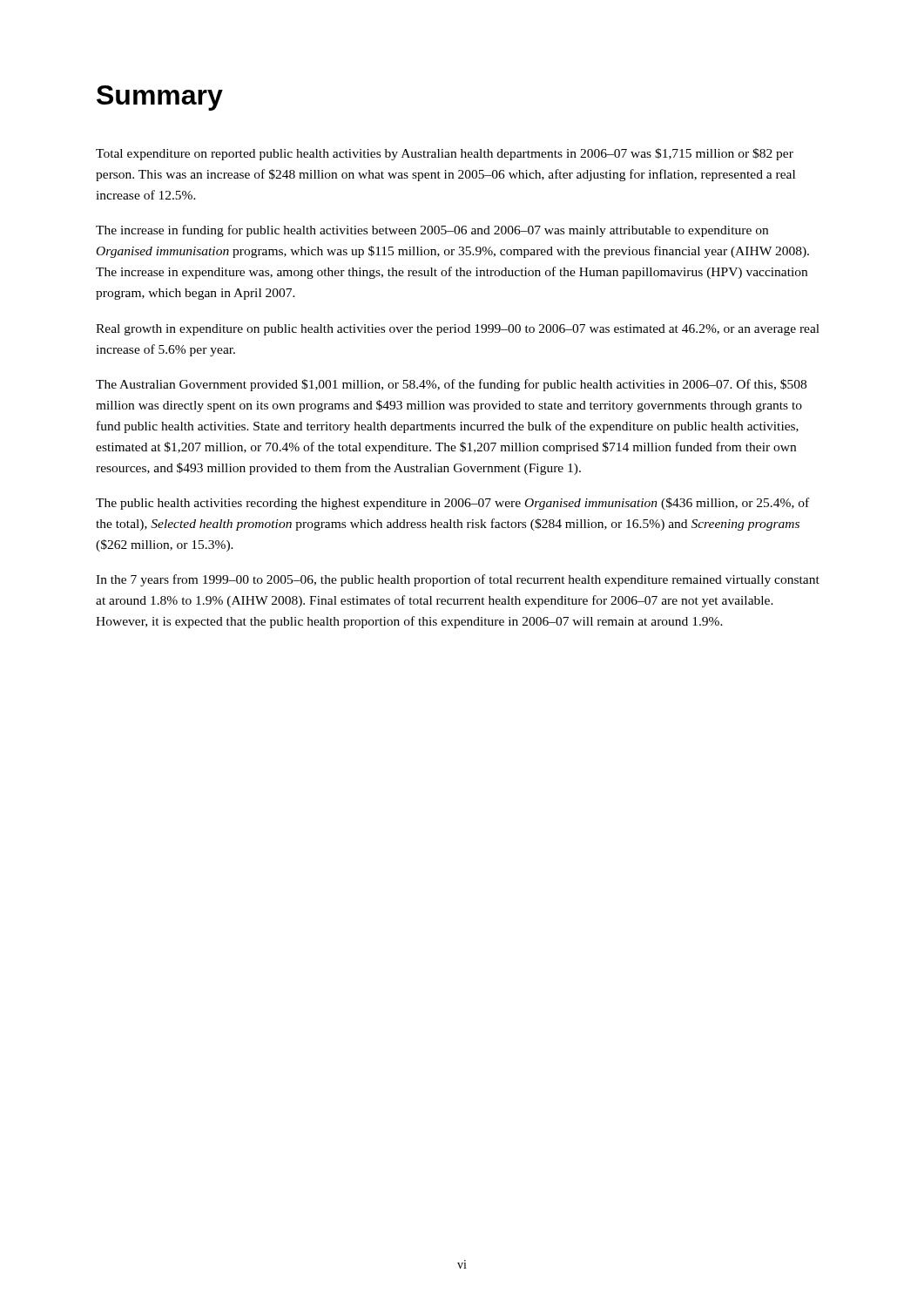Image resolution: width=924 pixels, height=1307 pixels.
Task: Click the passage that begins "The increase in funding for public health"
Action: [453, 261]
